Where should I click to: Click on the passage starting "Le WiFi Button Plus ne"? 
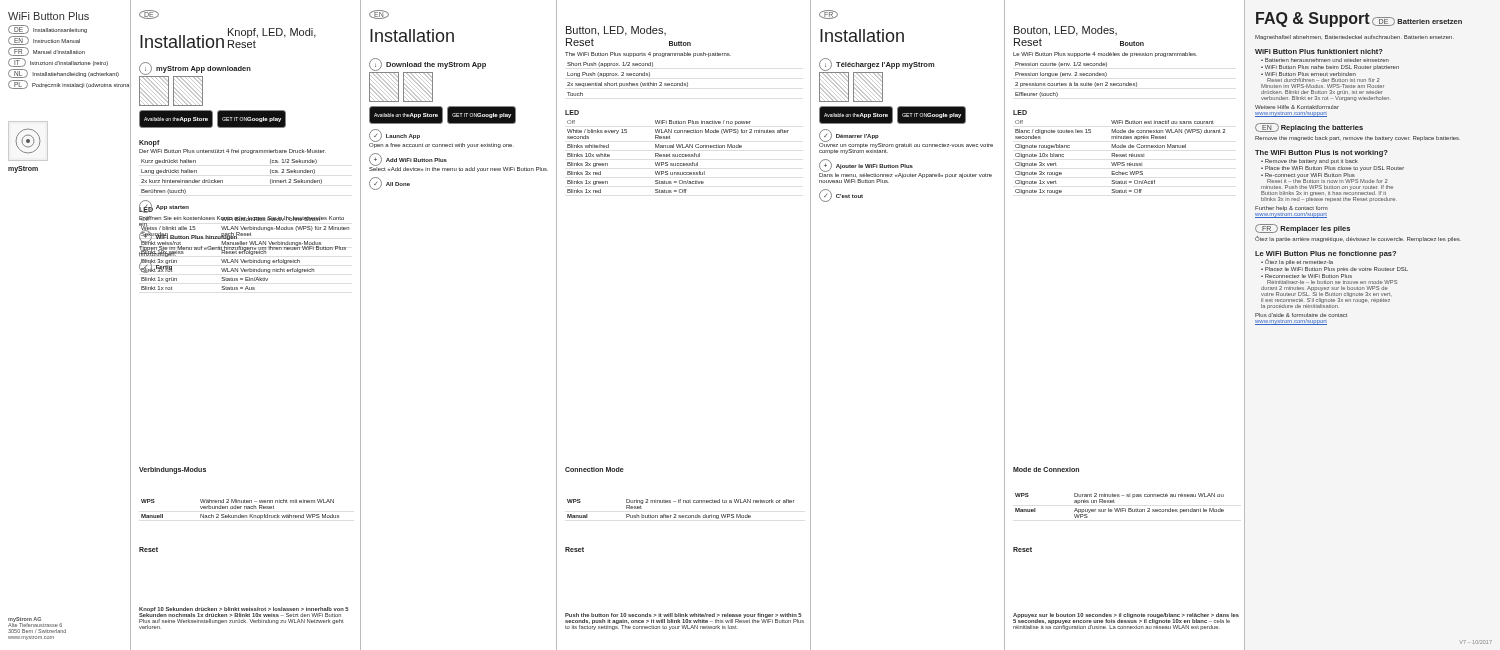click(1326, 254)
